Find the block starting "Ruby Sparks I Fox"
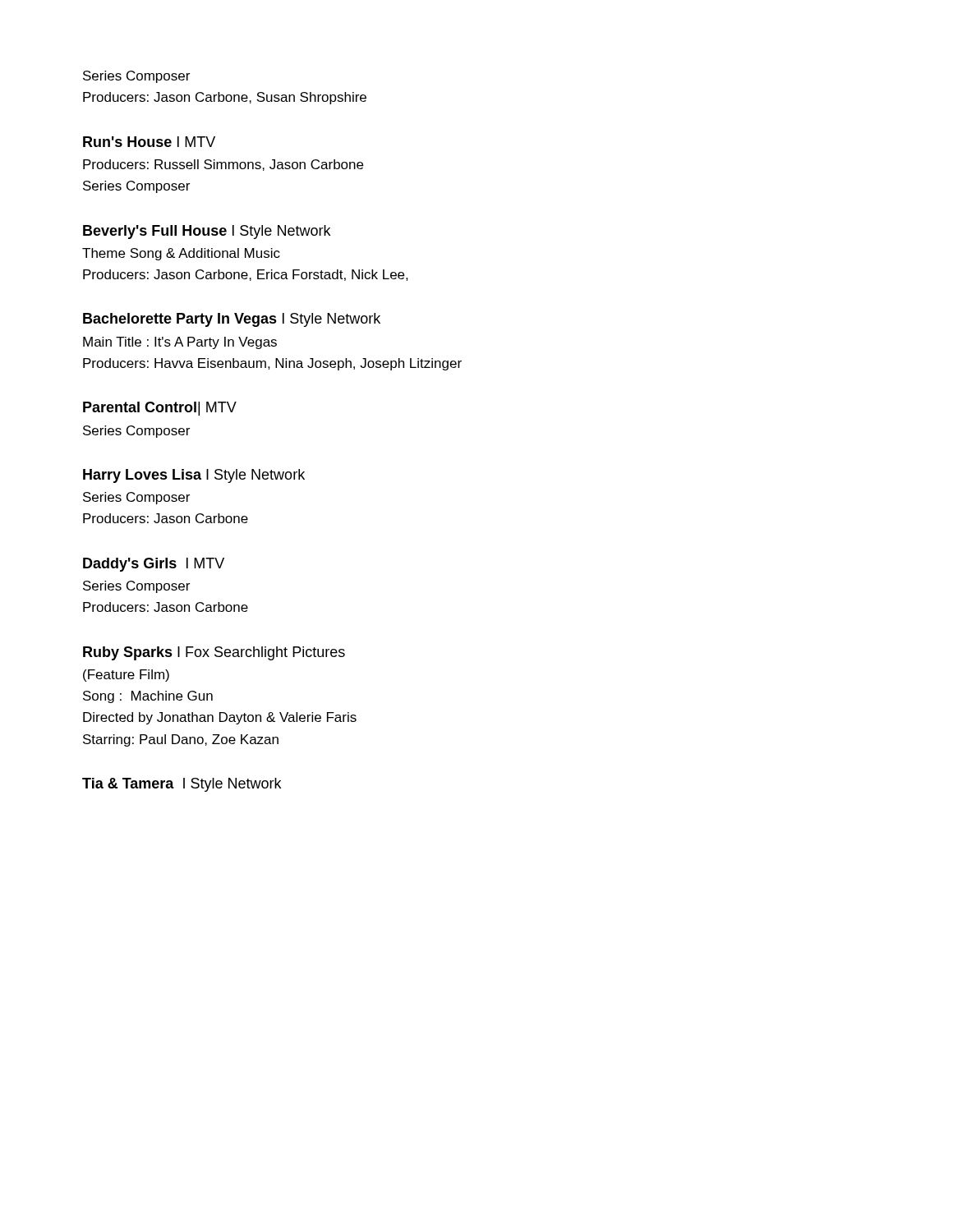 (x=214, y=653)
